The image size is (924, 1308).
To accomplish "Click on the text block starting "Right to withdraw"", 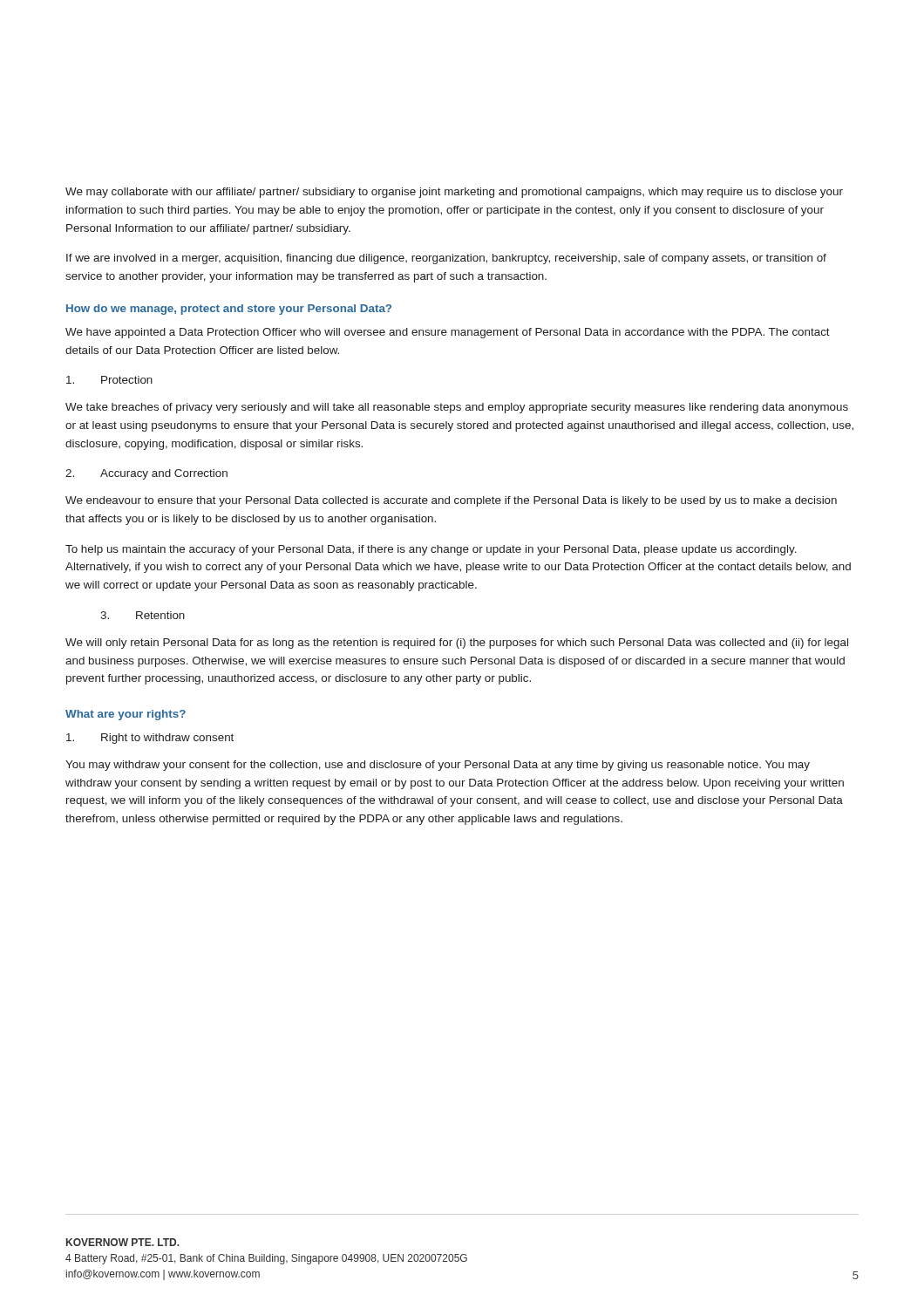I will point(150,738).
